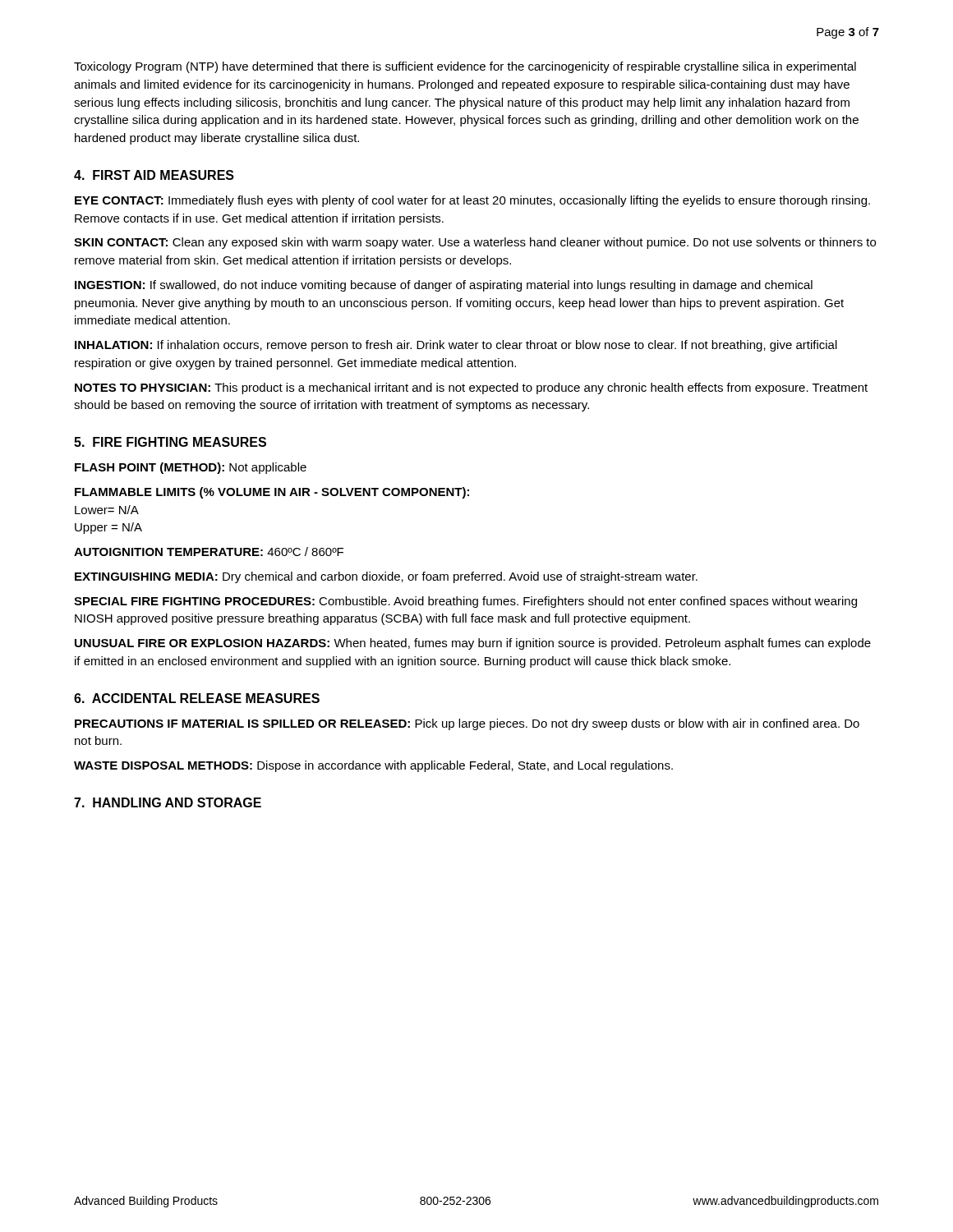The image size is (953, 1232).
Task: Find the block on this page that starts "EYE CONTACT: Immediately flush eyes with plenty of"
Action: click(472, 209)
